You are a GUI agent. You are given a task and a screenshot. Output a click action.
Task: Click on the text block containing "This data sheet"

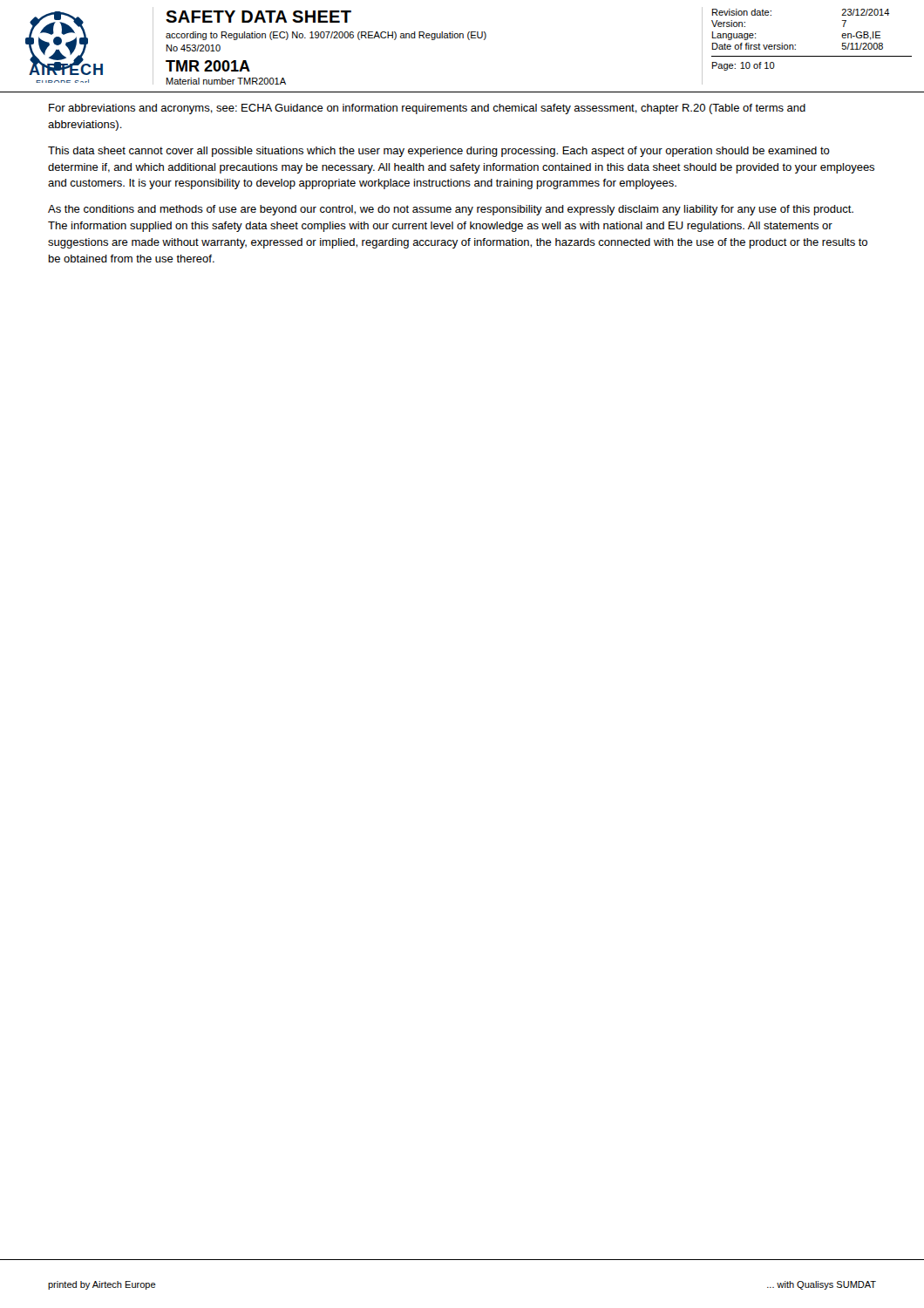point(461,167)
